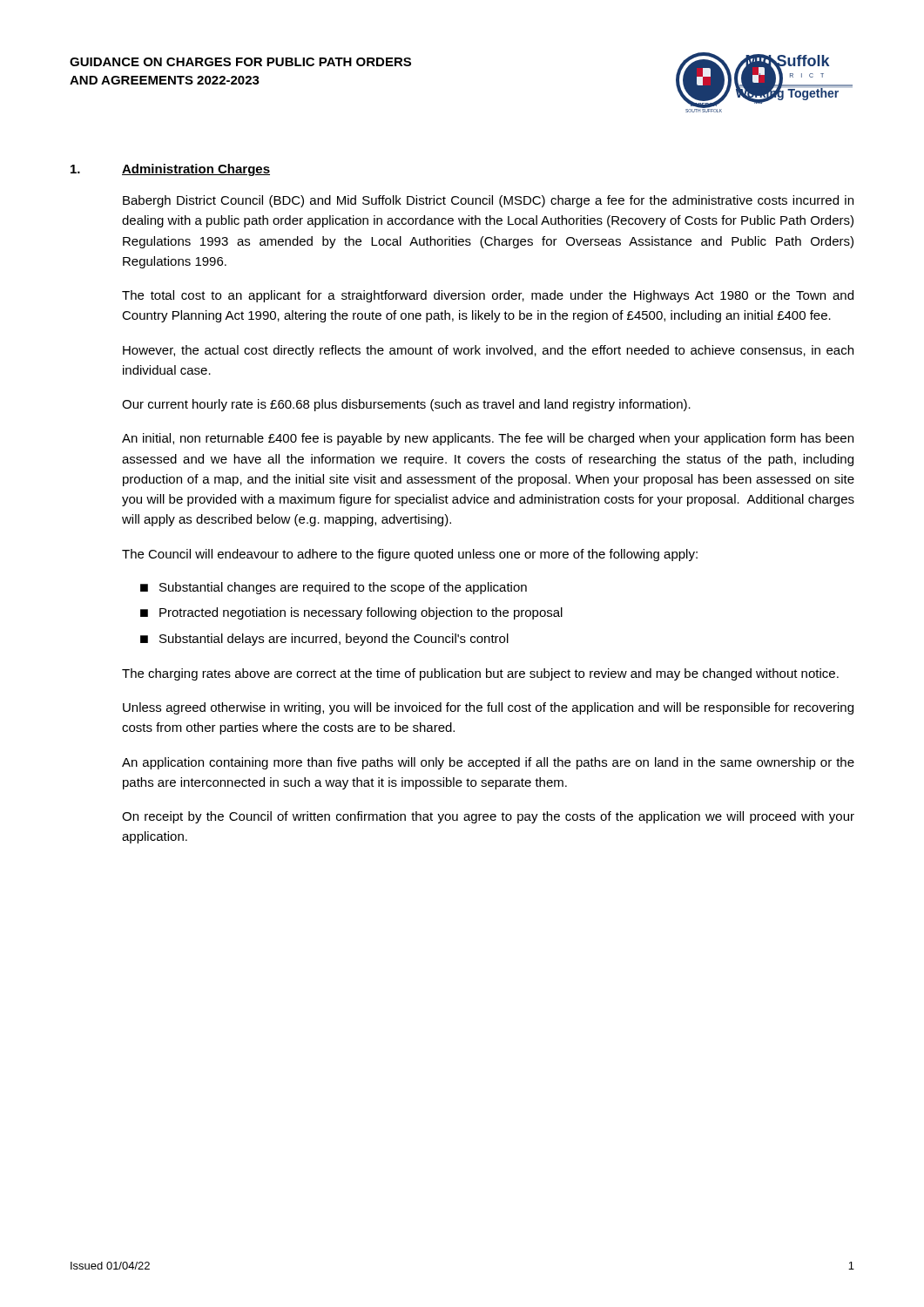Point to the text starting "Unless agreed otherwise in"

pyautogui.click(x=488, y=717)
